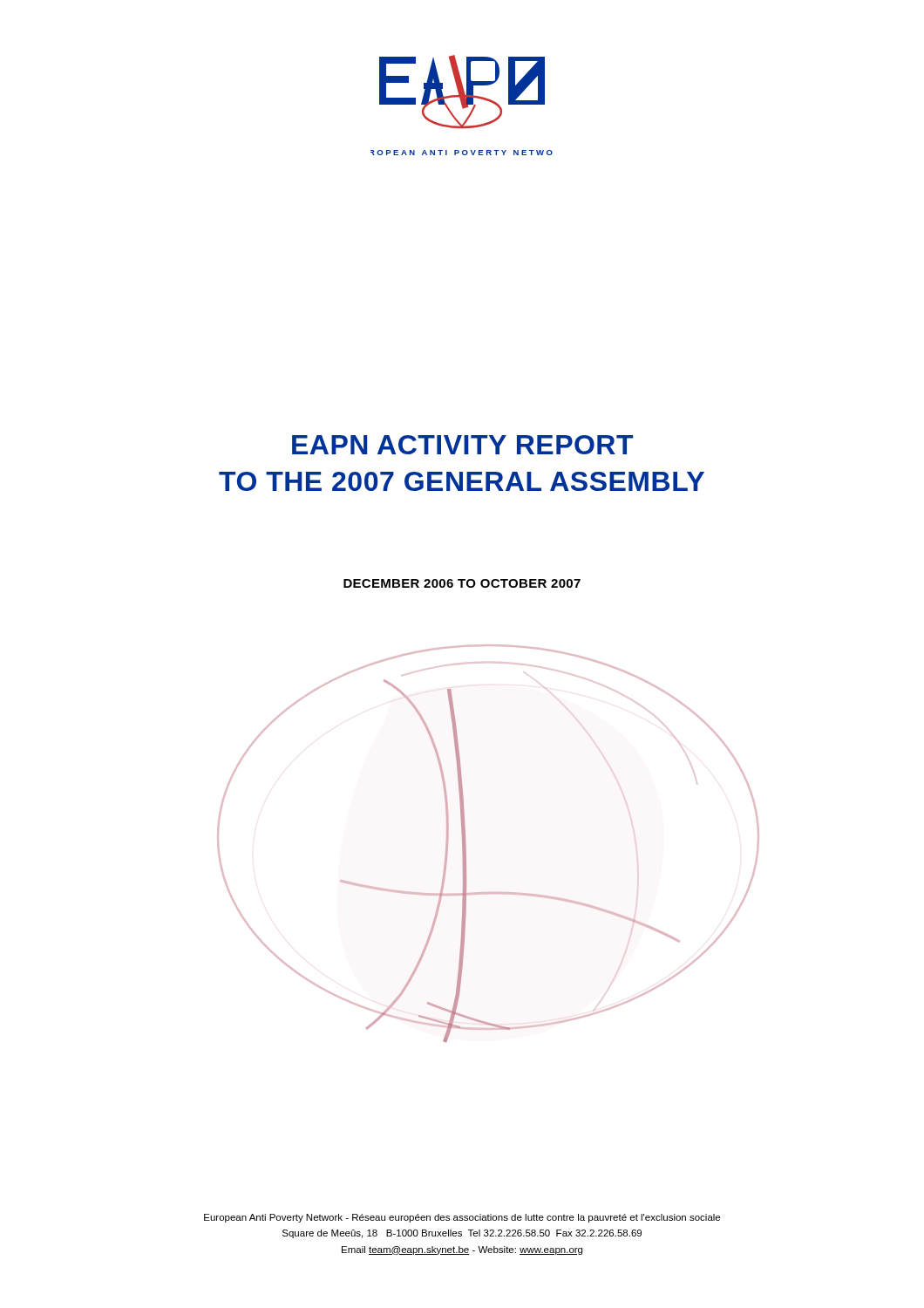Click on the logo
Image resolution: width=924 pixels, height=1308 pixels.
(462, 109)
